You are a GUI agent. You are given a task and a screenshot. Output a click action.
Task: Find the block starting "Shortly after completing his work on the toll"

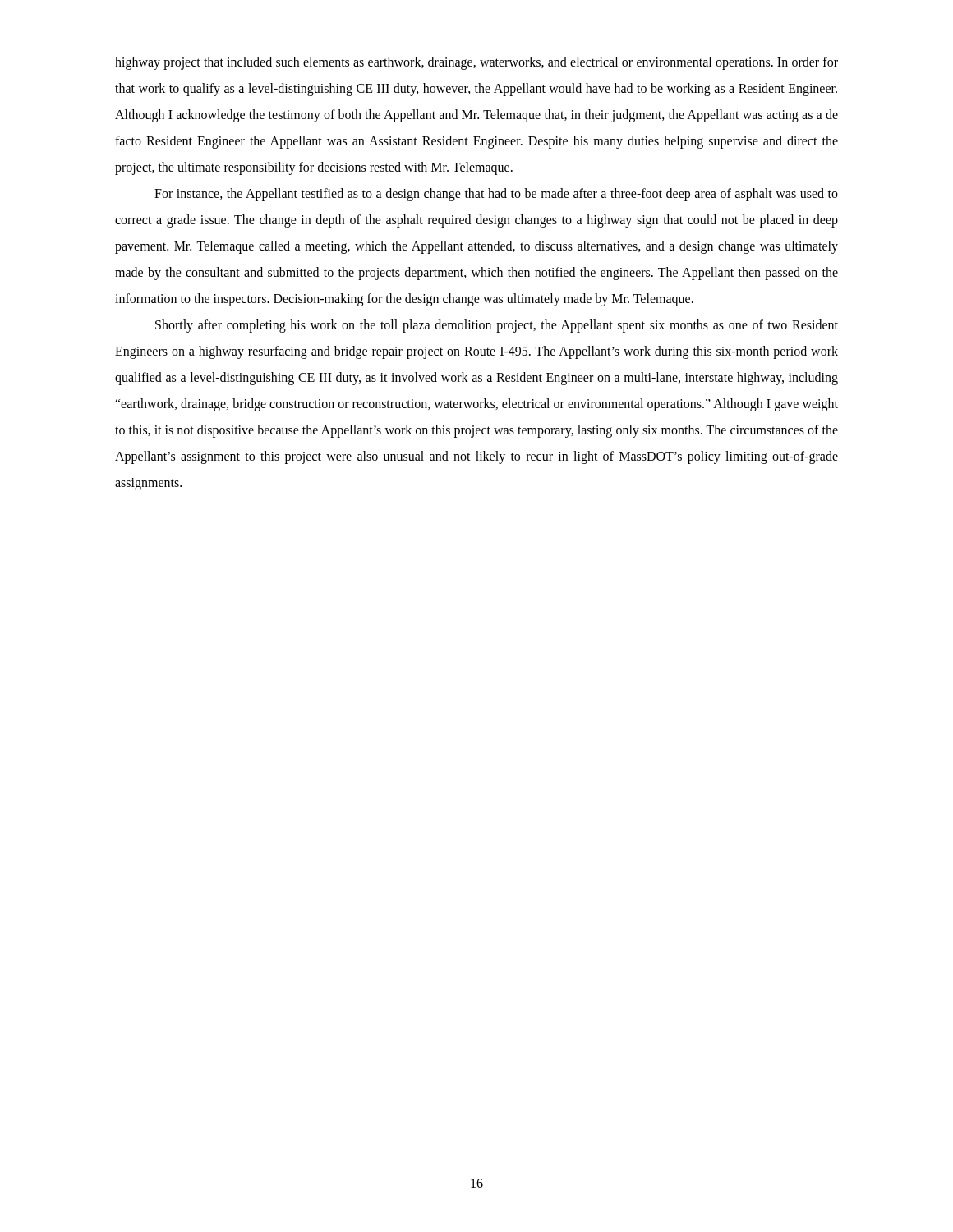click(476, 404)
